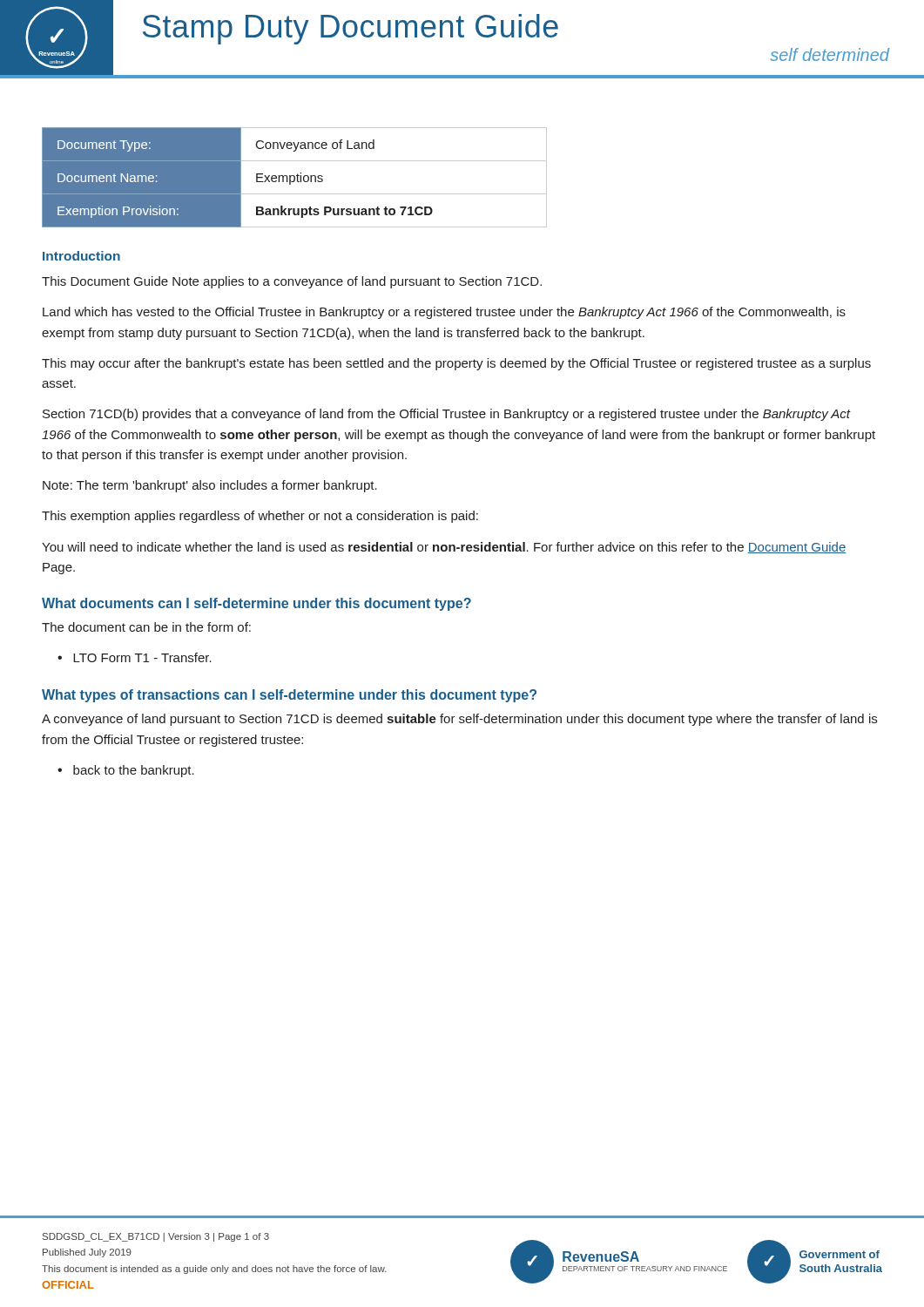Navigate to the text starting "What types of transactions can"
The image size is (924, 1307).
290,695
